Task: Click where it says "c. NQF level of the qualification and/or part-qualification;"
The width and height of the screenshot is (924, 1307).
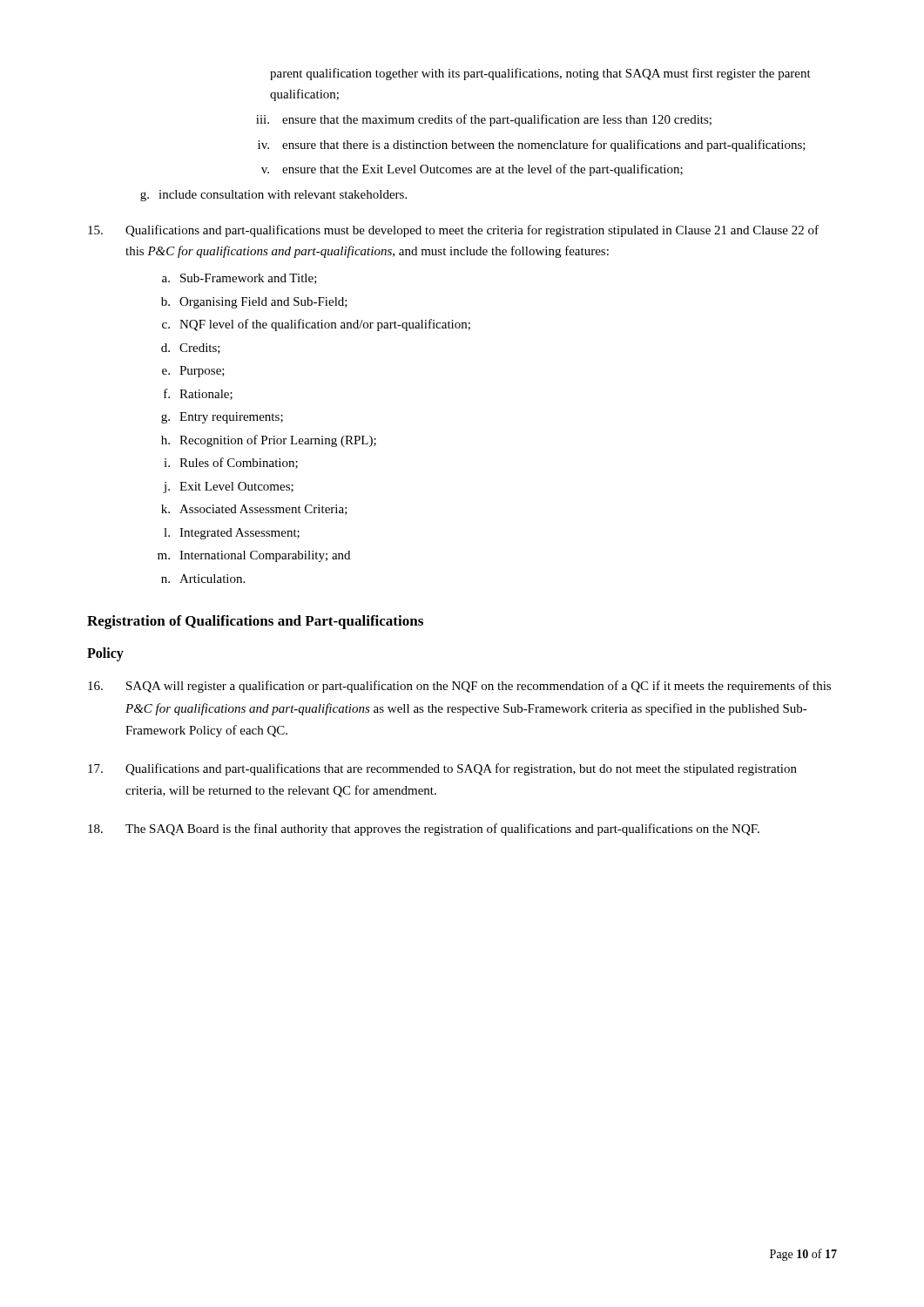Action: point(316,325)
